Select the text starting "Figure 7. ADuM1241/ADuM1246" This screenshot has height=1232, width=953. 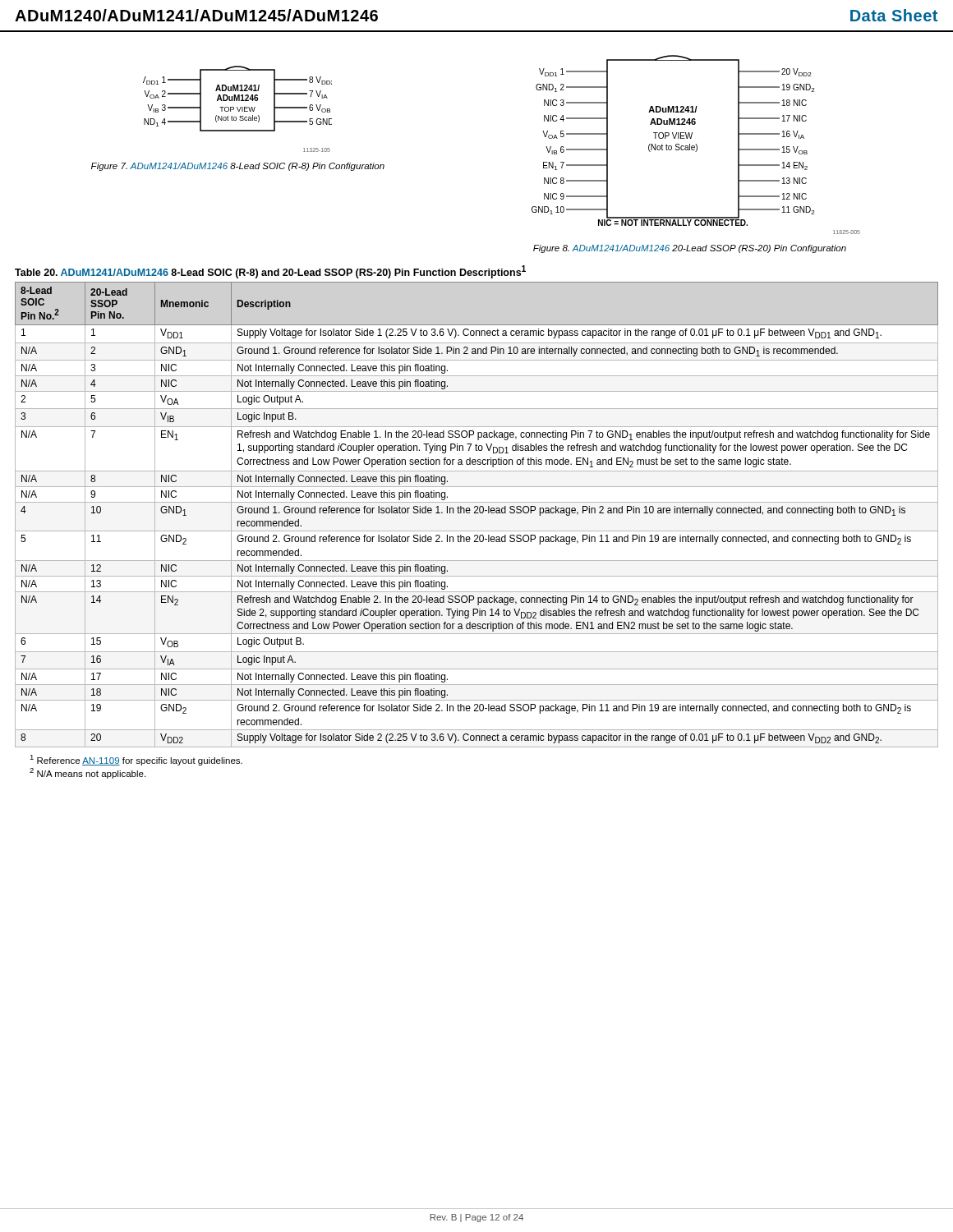coord(238,166)
